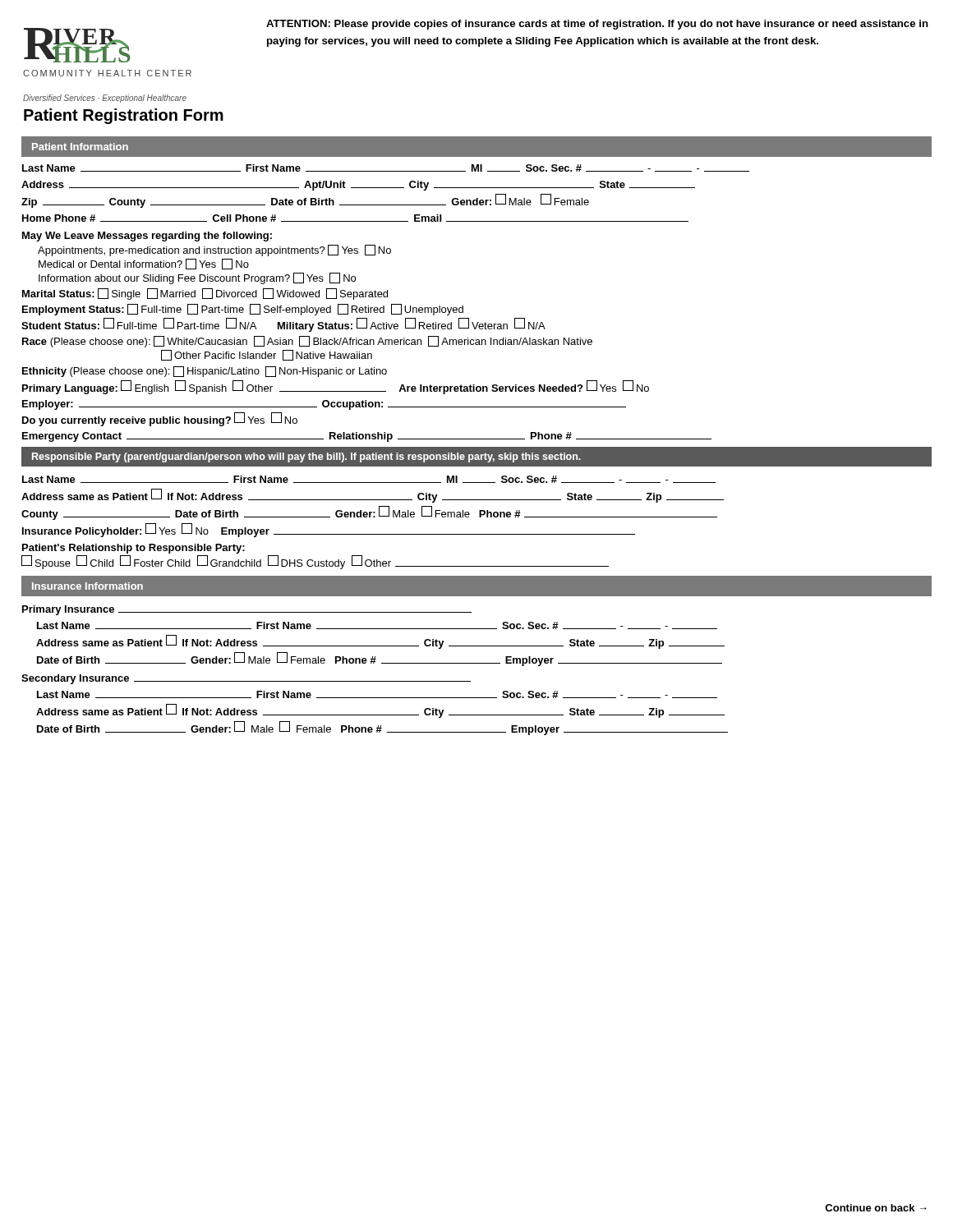Find the block on this page that starts "Medical or Dental information? Yes"
Screen dimensions: 1232x953
pyautogui.click(x=143, y=264)
